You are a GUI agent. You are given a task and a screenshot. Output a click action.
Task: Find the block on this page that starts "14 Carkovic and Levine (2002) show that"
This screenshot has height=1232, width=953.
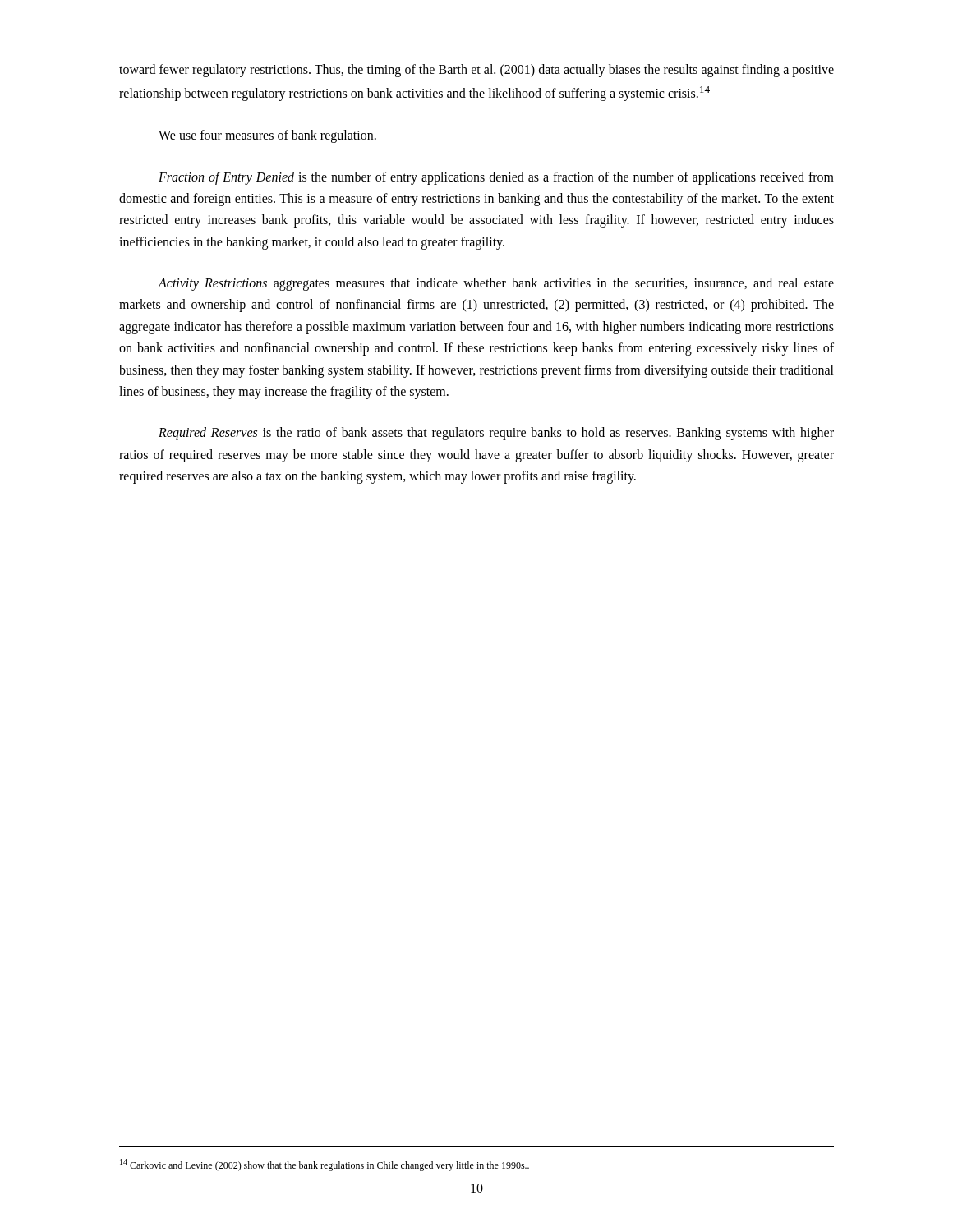coord(324,1164)
